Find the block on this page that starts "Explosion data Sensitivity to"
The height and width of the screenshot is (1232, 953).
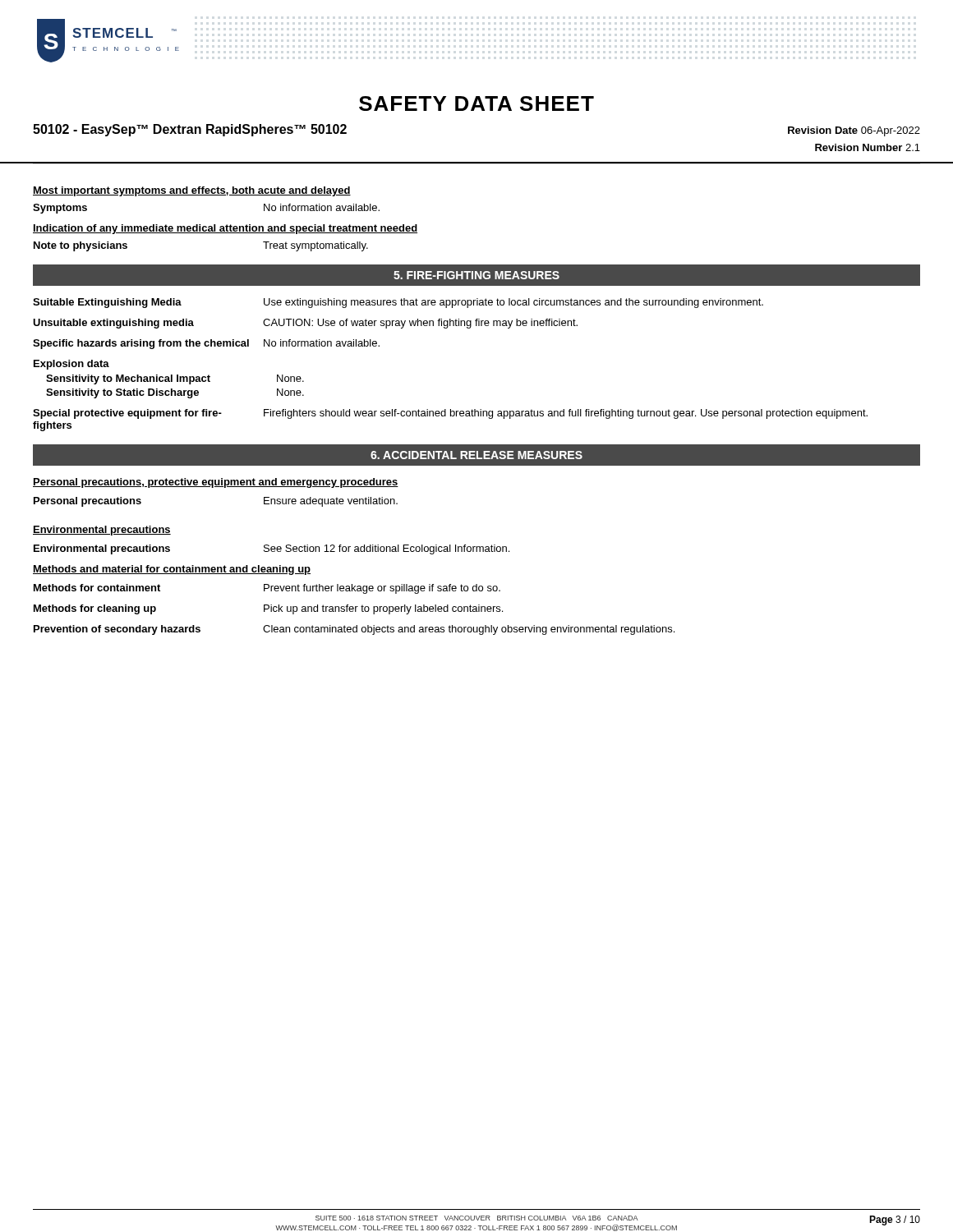[x=71, y=365]
